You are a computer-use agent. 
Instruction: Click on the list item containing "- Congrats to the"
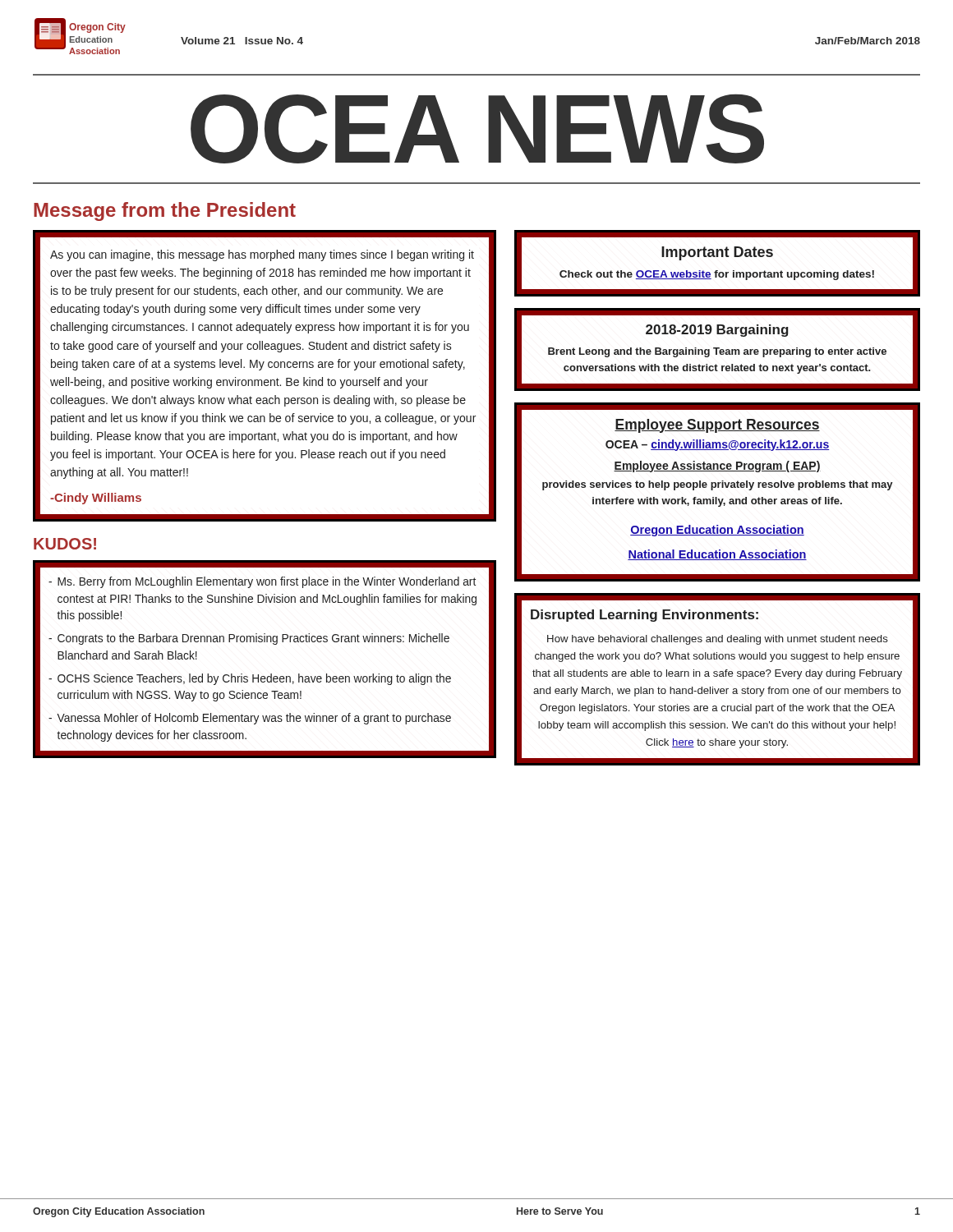point(265,648)
